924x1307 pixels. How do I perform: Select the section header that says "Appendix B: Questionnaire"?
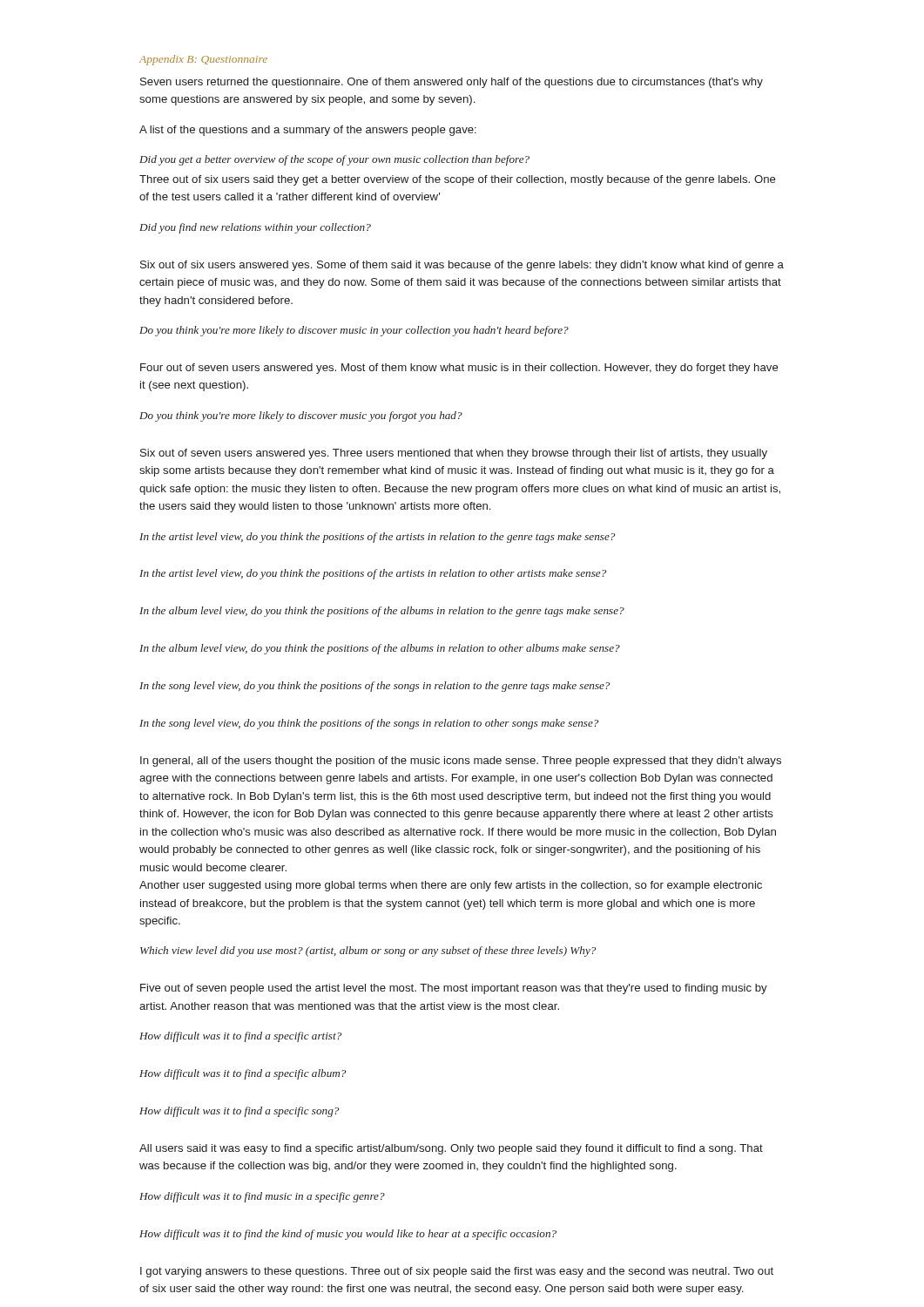click(x=203, y=59)
